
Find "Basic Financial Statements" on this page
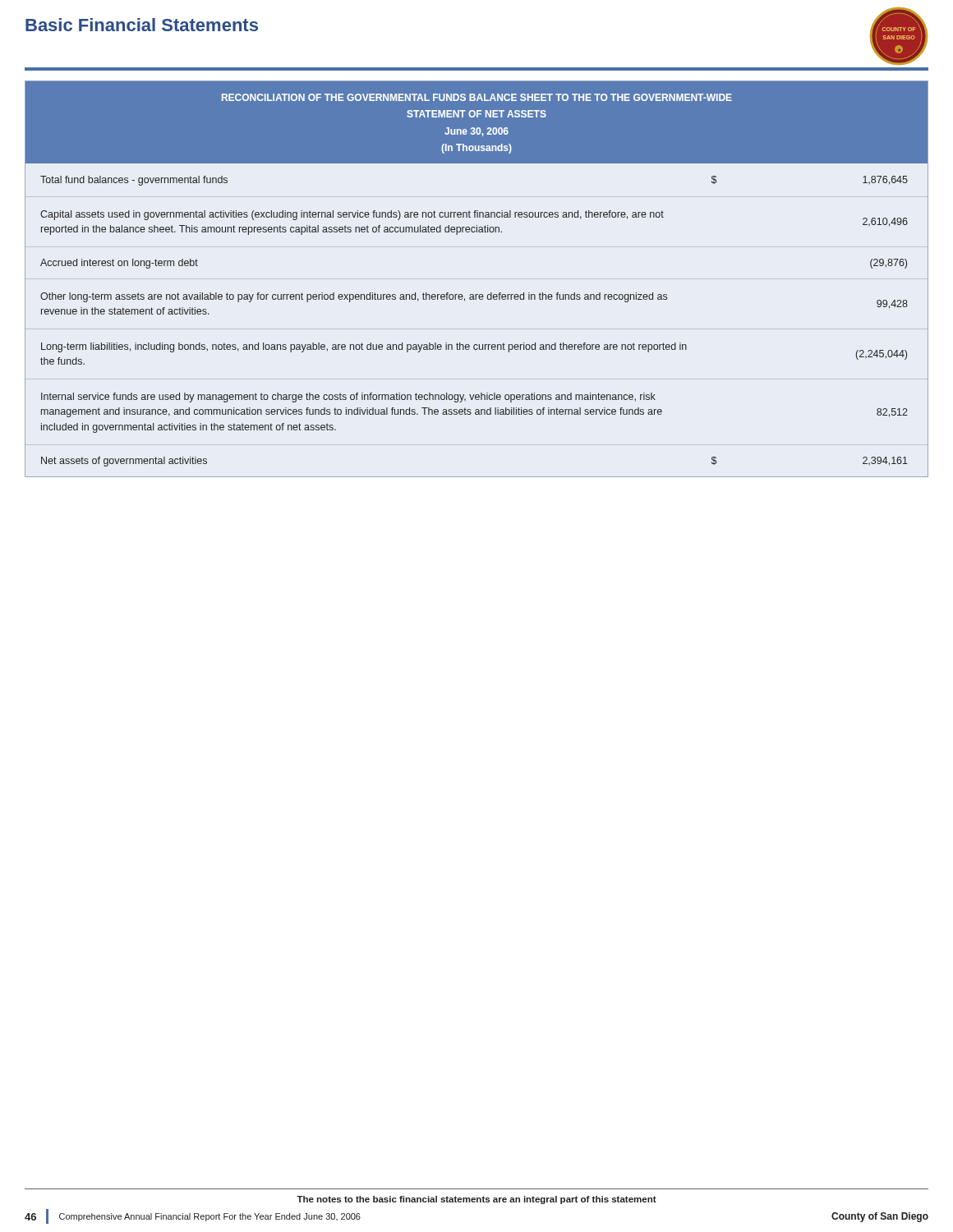pos(142,25)
